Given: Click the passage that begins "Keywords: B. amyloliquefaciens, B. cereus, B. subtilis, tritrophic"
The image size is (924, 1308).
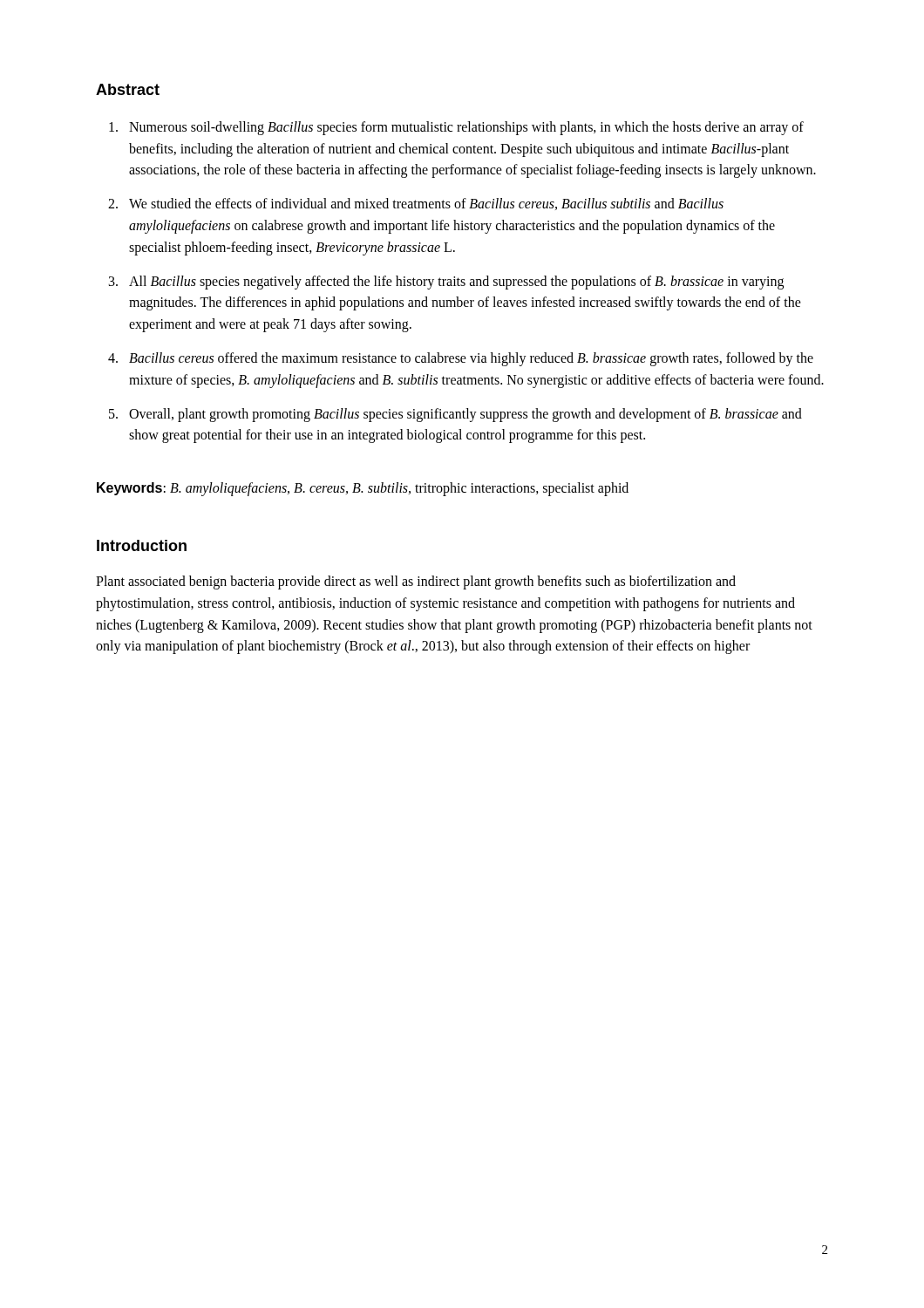Looking at the screenshot, I should [x=362, y=488].
